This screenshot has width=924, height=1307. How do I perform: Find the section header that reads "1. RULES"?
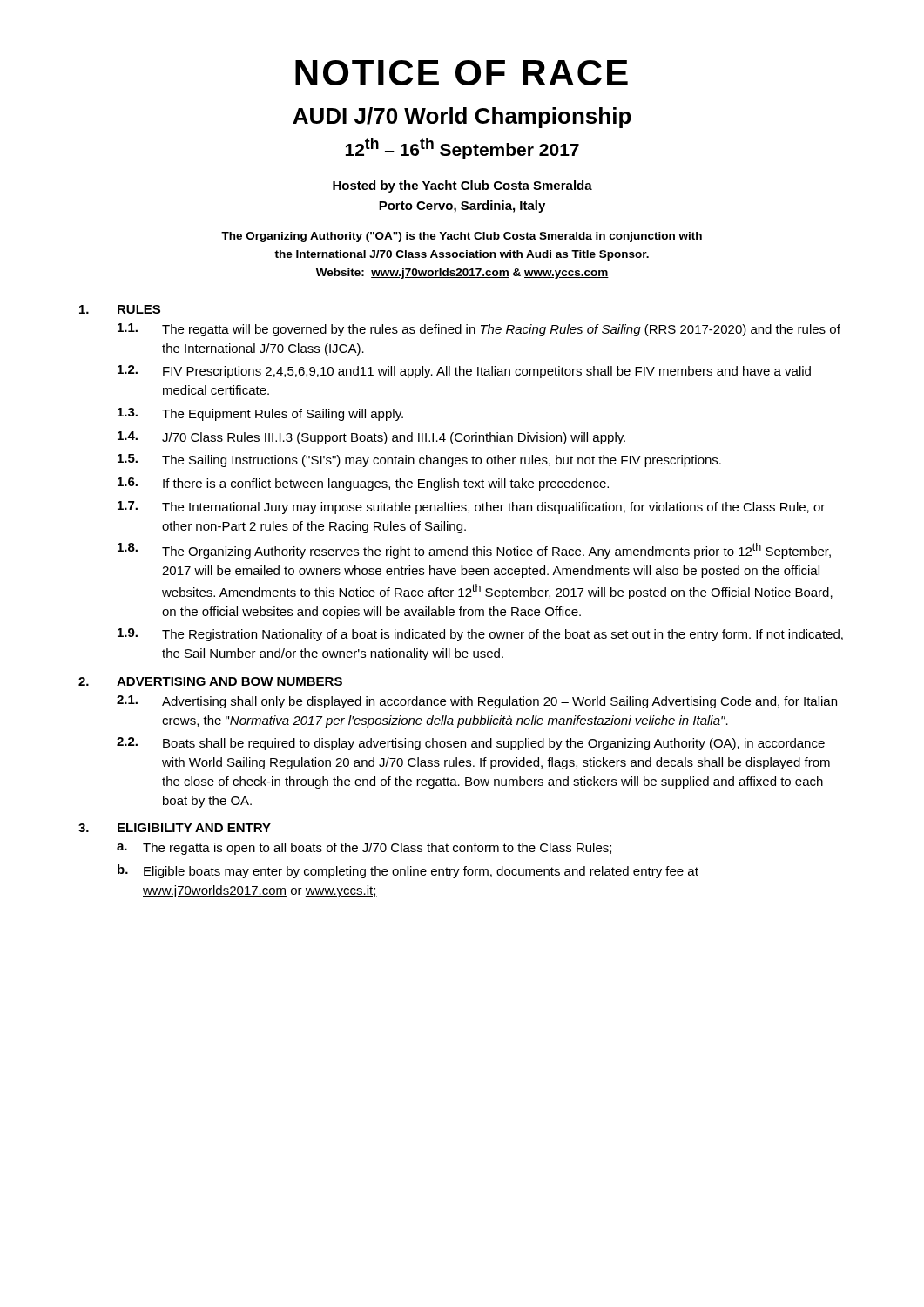coord(120,309)
